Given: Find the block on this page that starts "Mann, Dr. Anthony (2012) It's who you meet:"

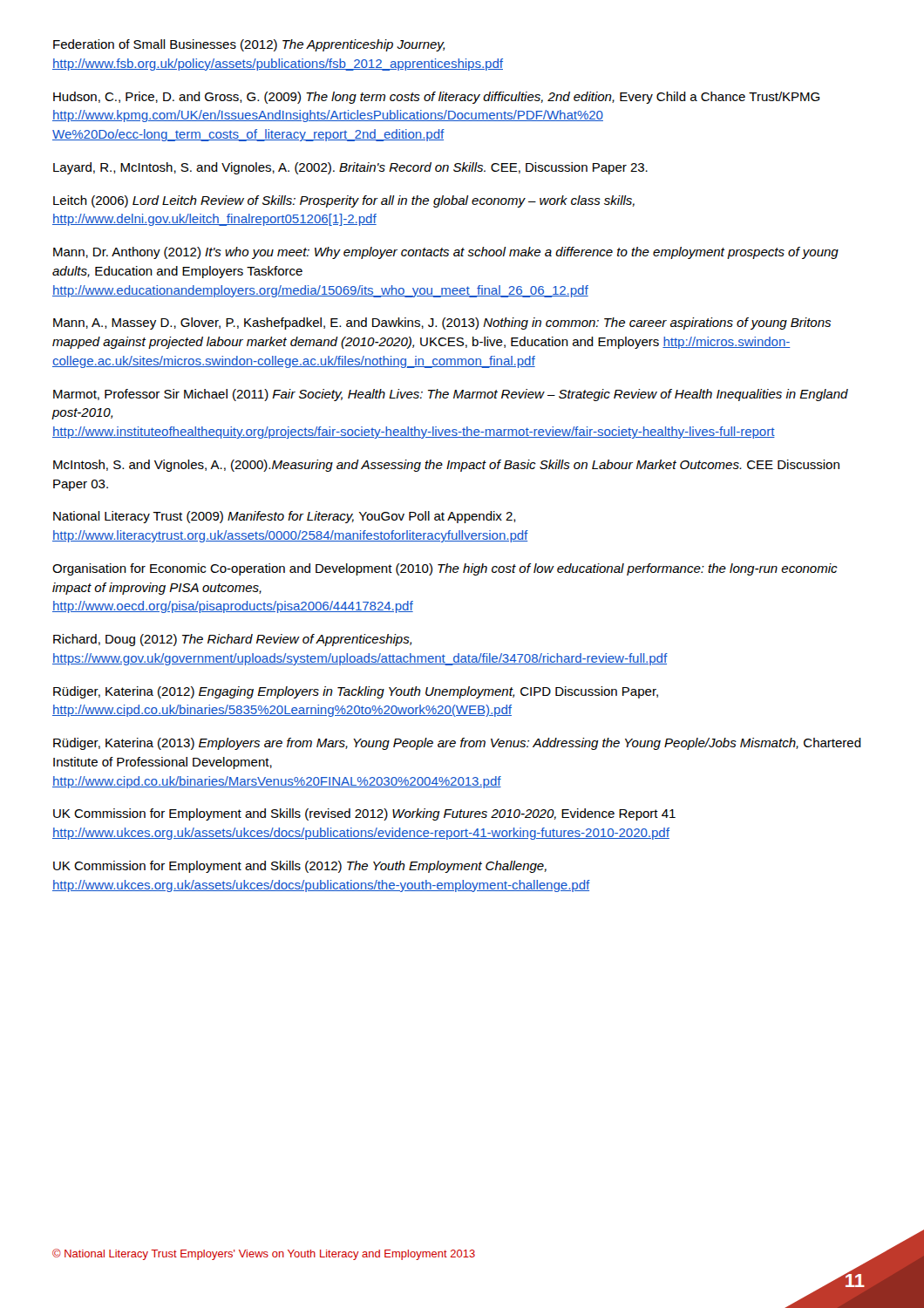Looking at the screenshot, I should [x=446, y=253].
